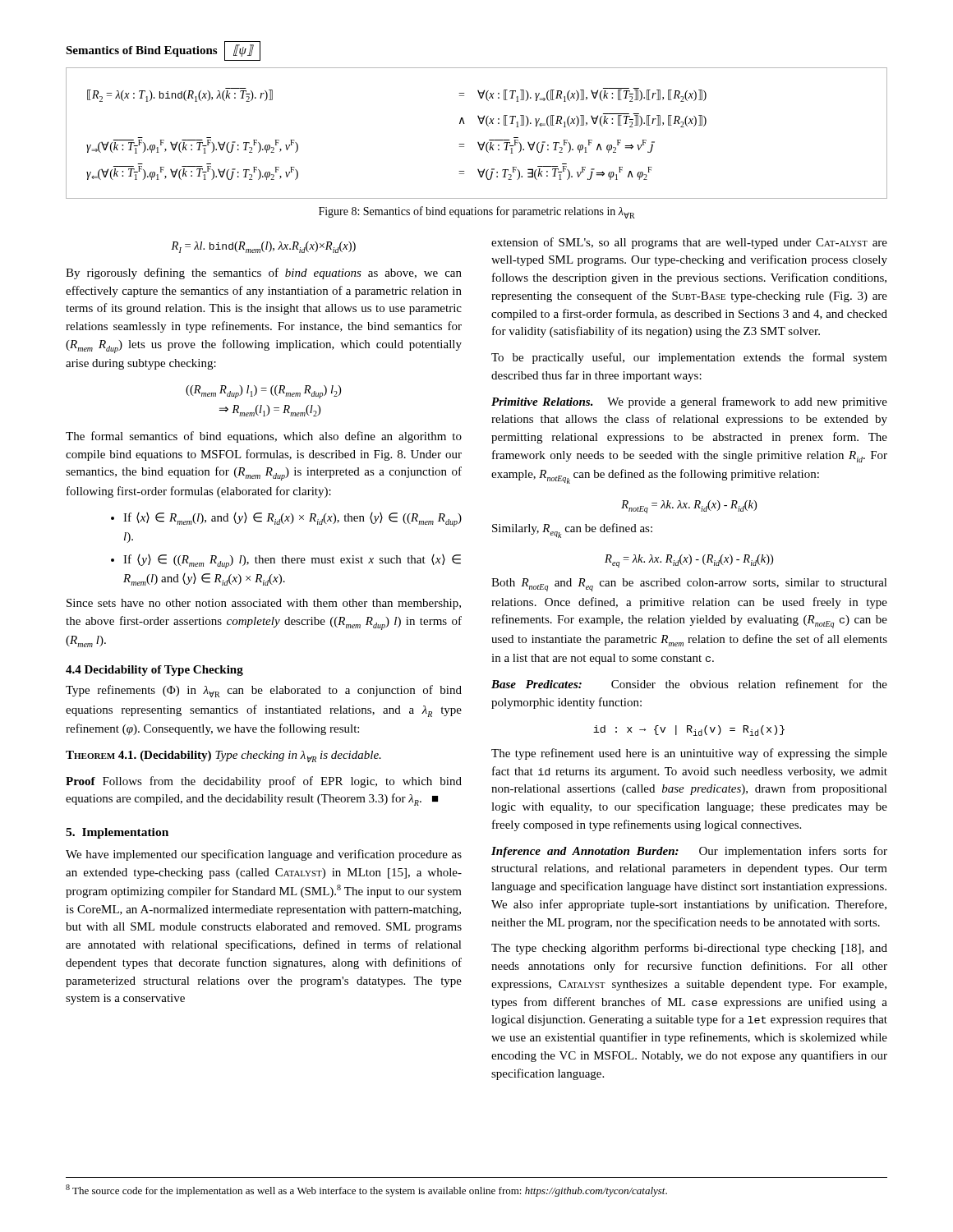Locate the element starting "Since sets have no other notion associated"
The image size is (953, 1232).
click(x=264, y=623)
